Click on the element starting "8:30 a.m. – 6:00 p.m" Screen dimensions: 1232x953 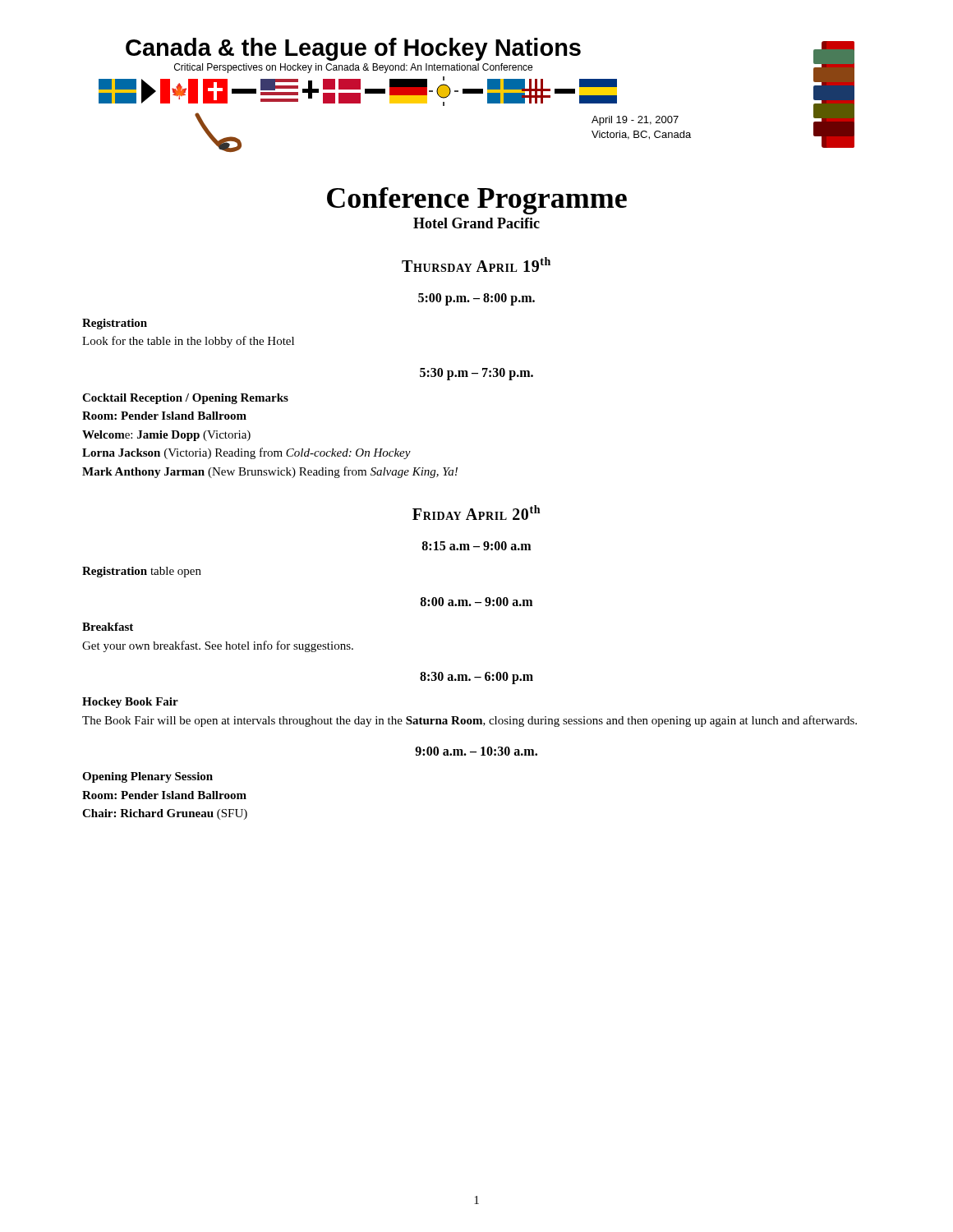click(x=476, y=677)
